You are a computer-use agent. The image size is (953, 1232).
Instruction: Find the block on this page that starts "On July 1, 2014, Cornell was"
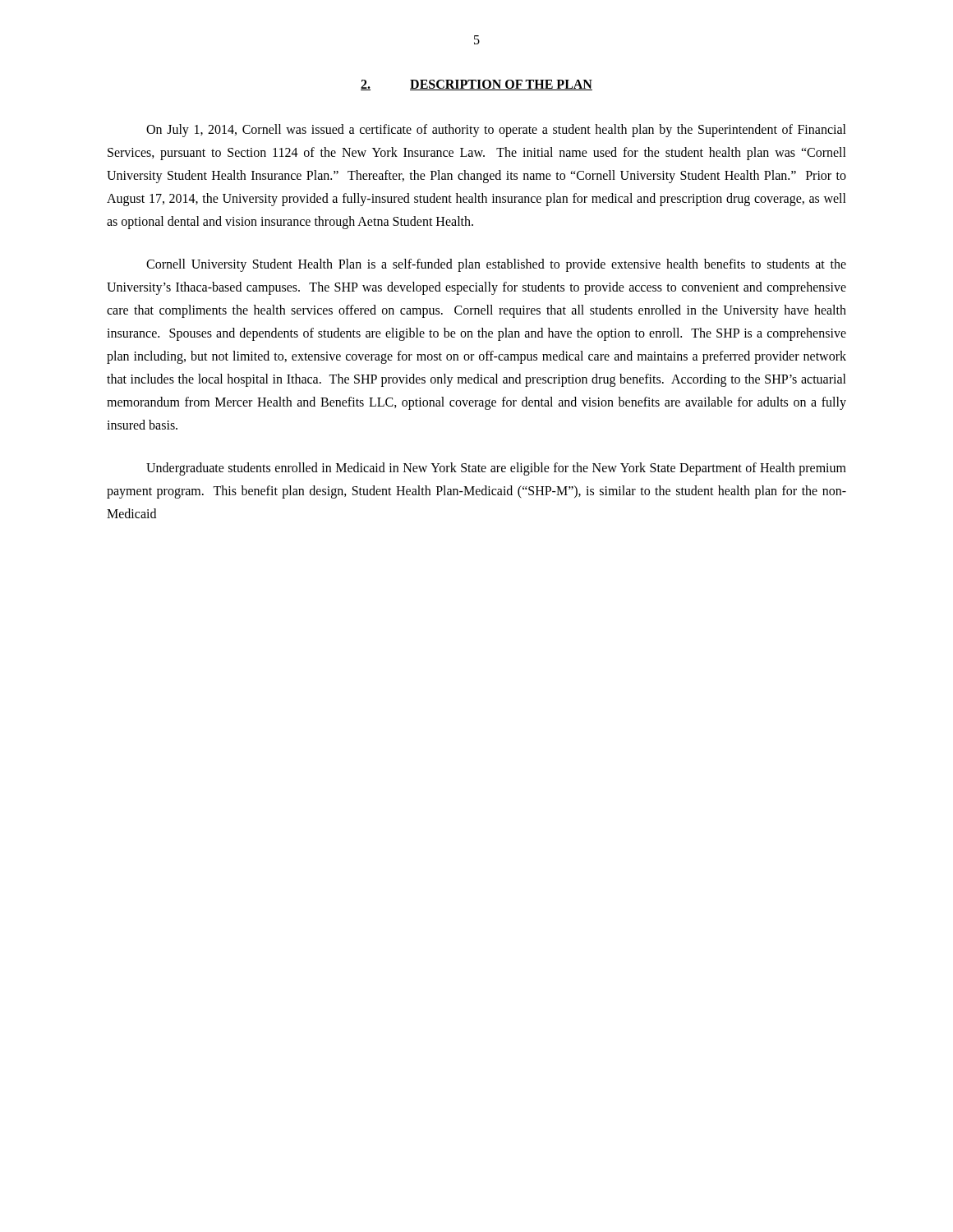pos(476,175)
